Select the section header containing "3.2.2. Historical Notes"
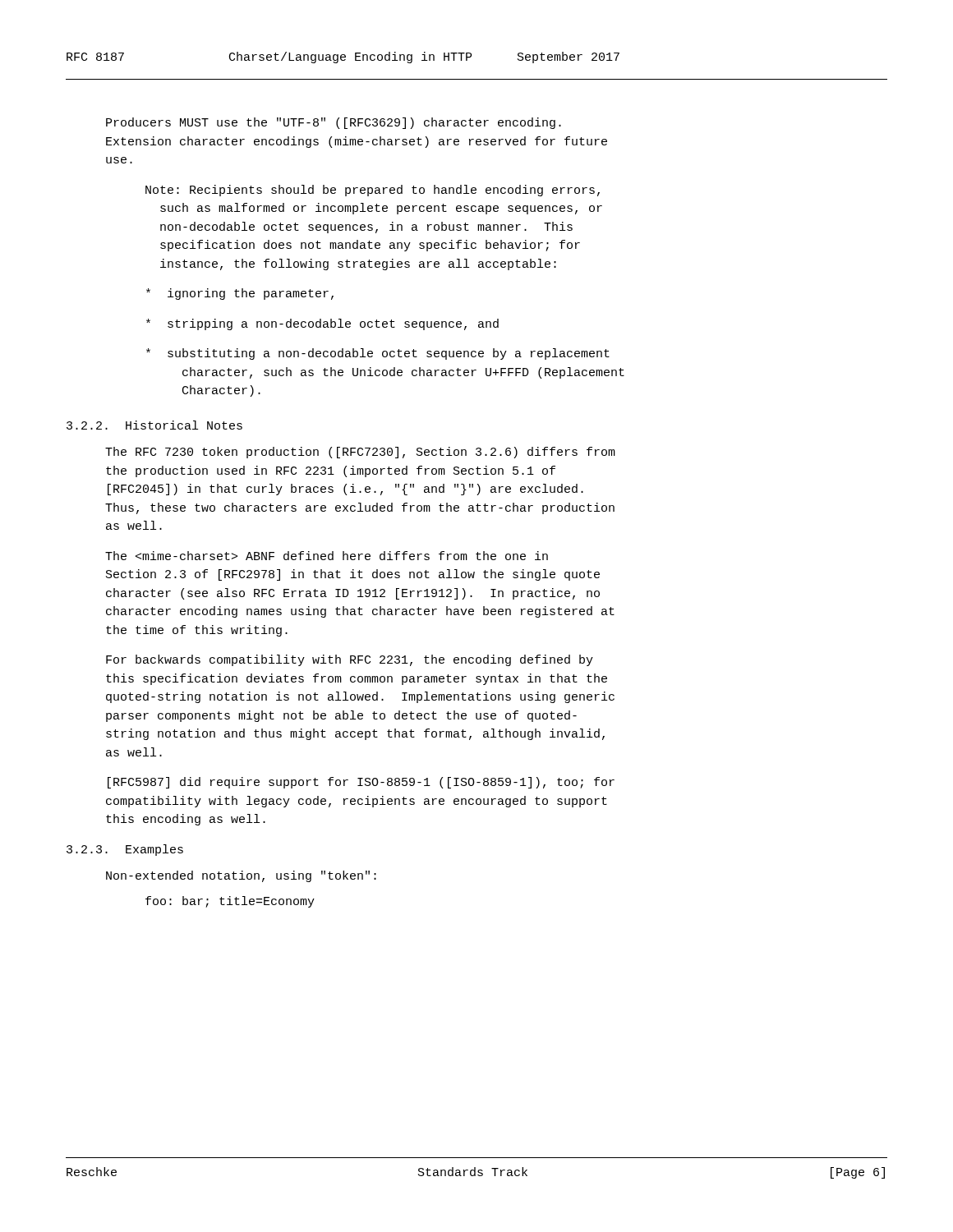The width and height of the screenshot is (953, 1232). click(154, 426)
